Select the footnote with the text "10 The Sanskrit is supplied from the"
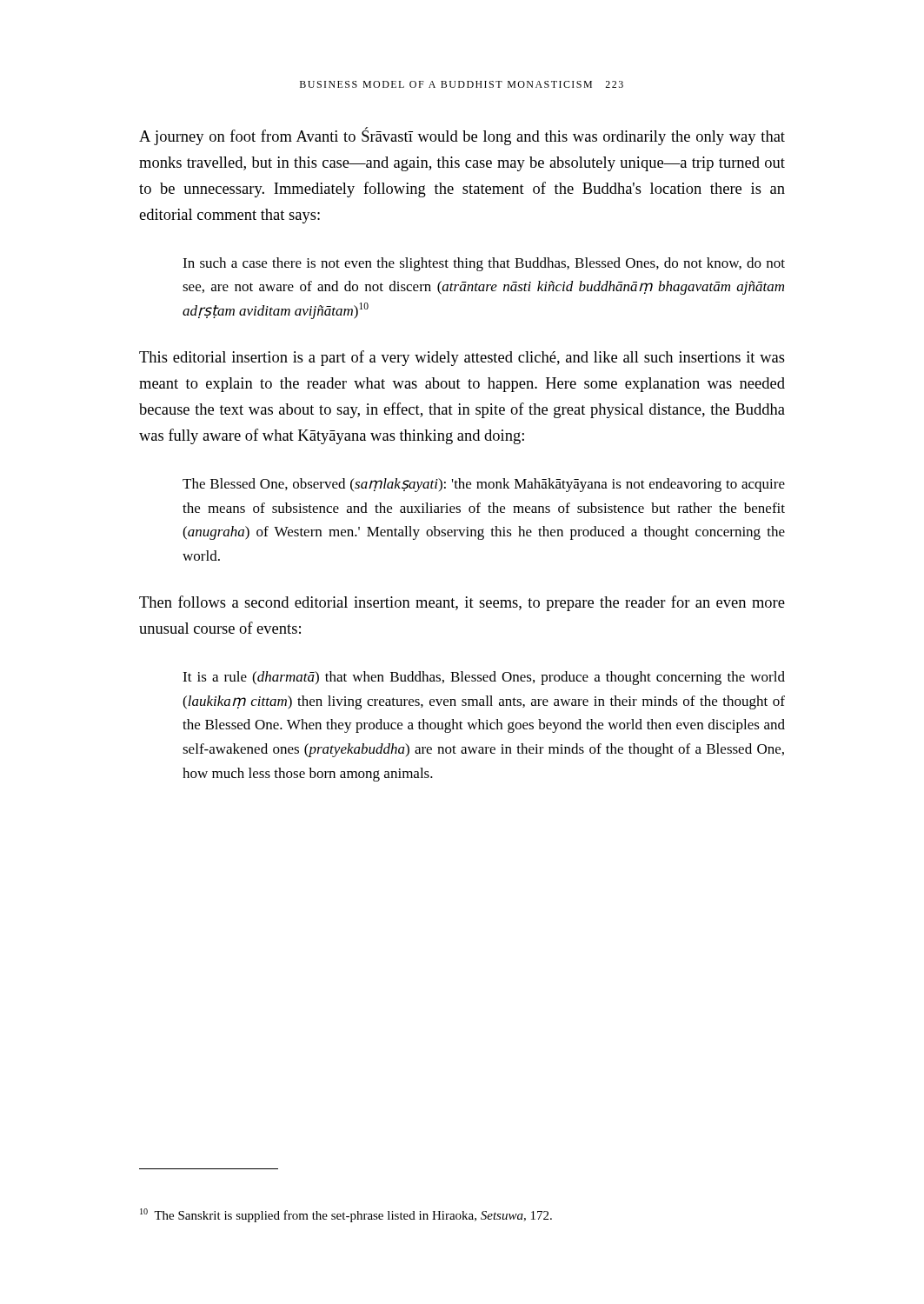Screen dimensions: 1304x924 point(346,1214)
